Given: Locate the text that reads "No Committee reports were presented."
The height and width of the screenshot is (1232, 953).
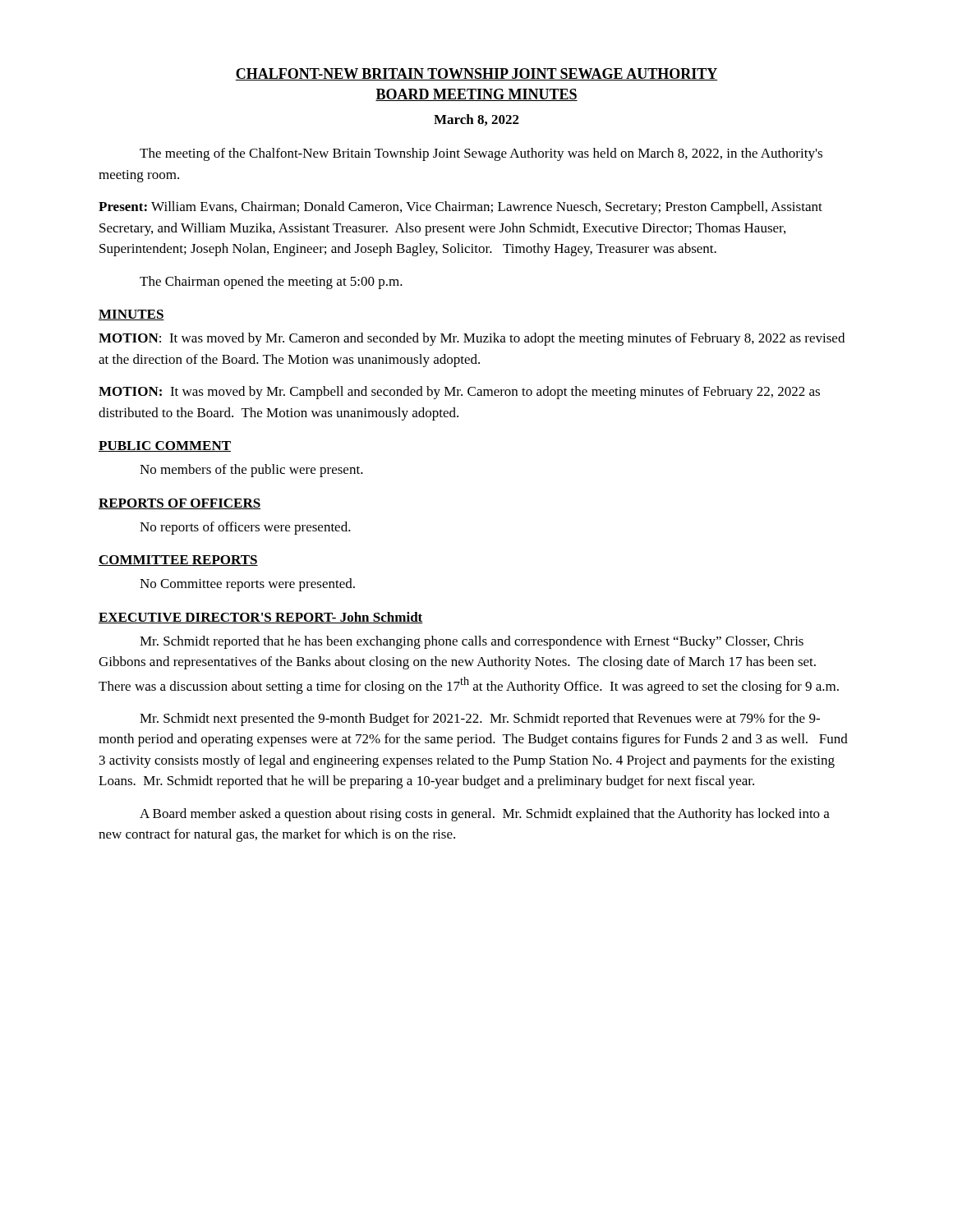Looking at the screenshot, I should click(248, 584).
